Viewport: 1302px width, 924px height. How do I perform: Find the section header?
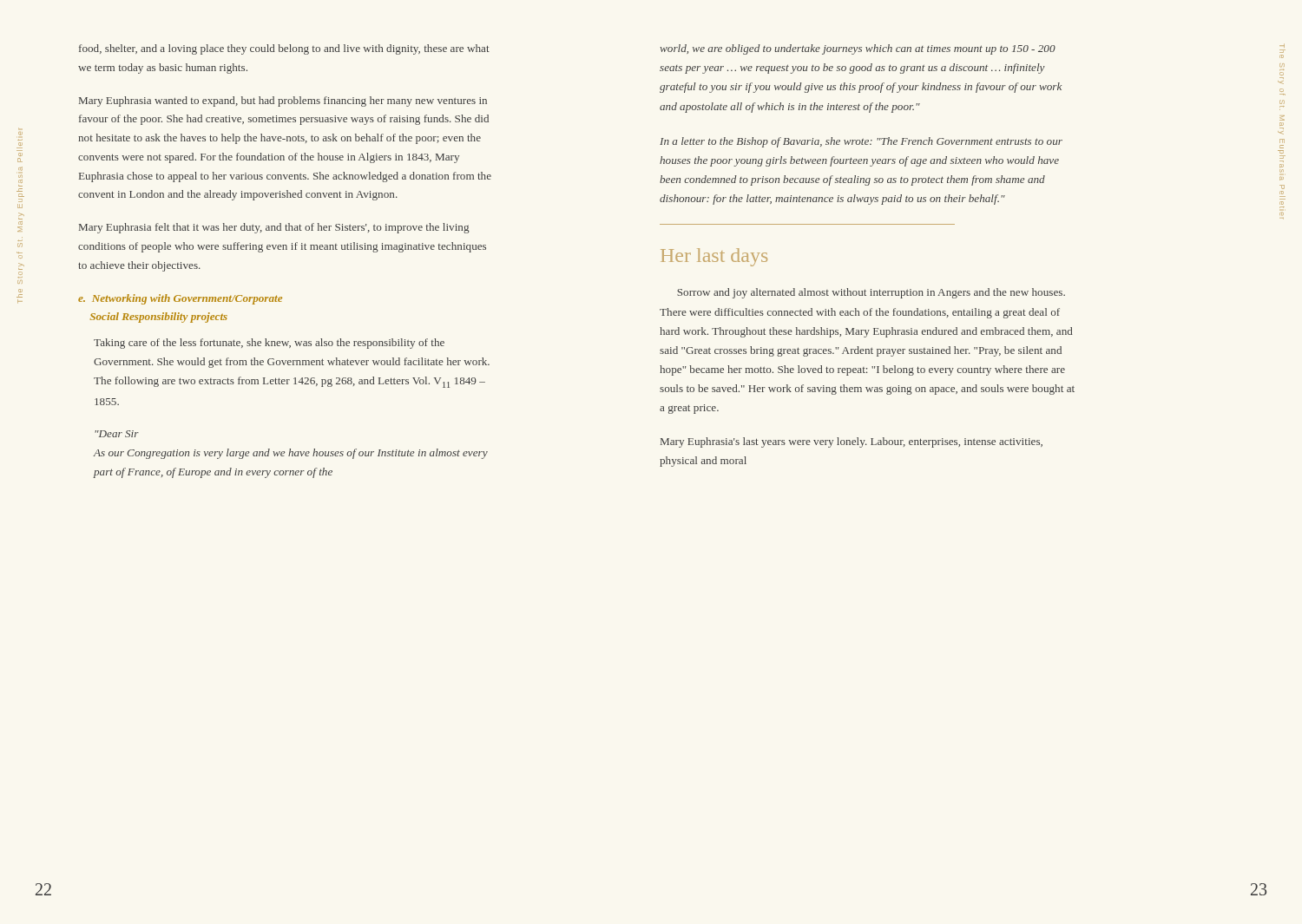pos(714,255)
